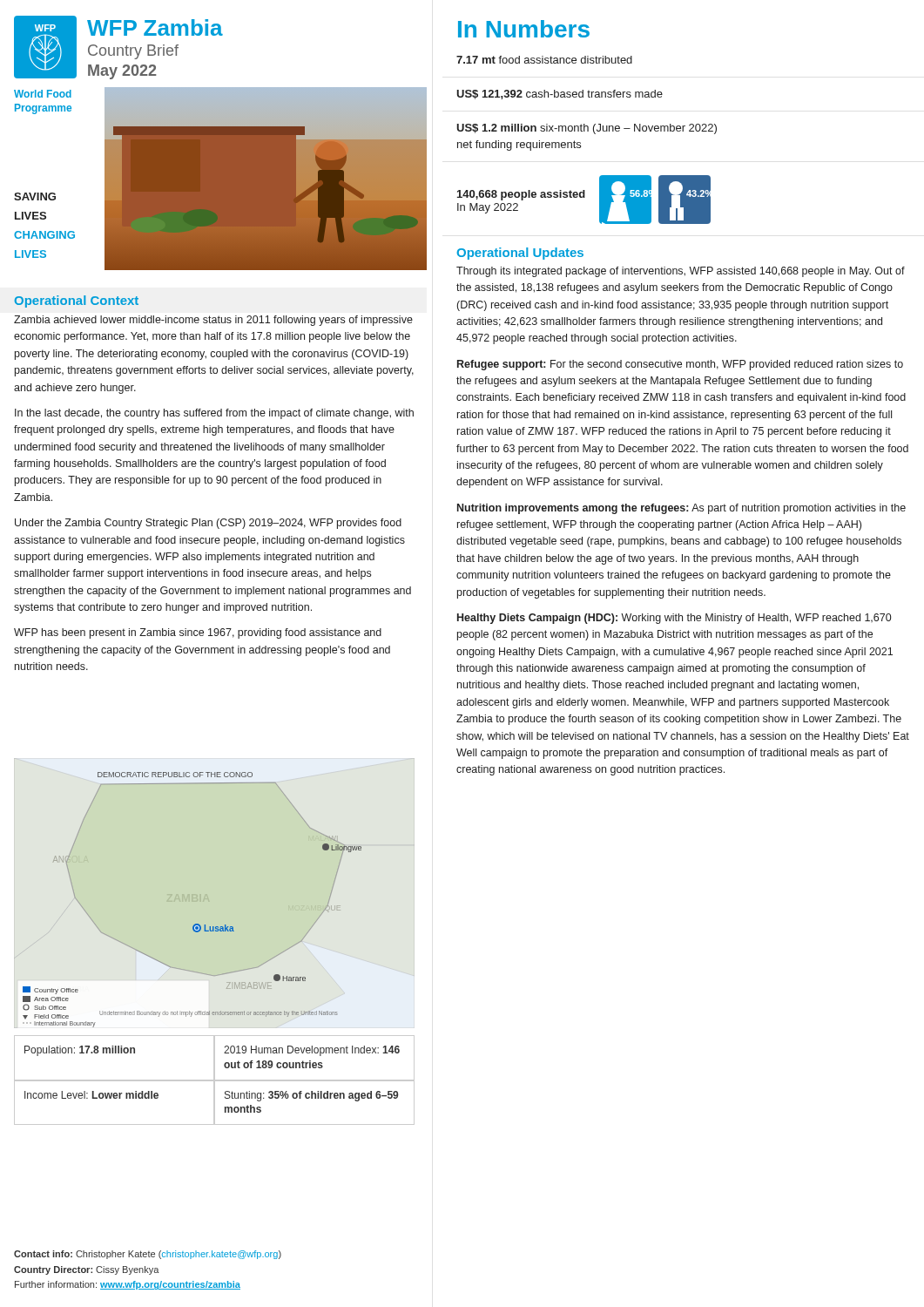
Task: Navigate to the passage starting "In Numbers"
Action: 523,29
